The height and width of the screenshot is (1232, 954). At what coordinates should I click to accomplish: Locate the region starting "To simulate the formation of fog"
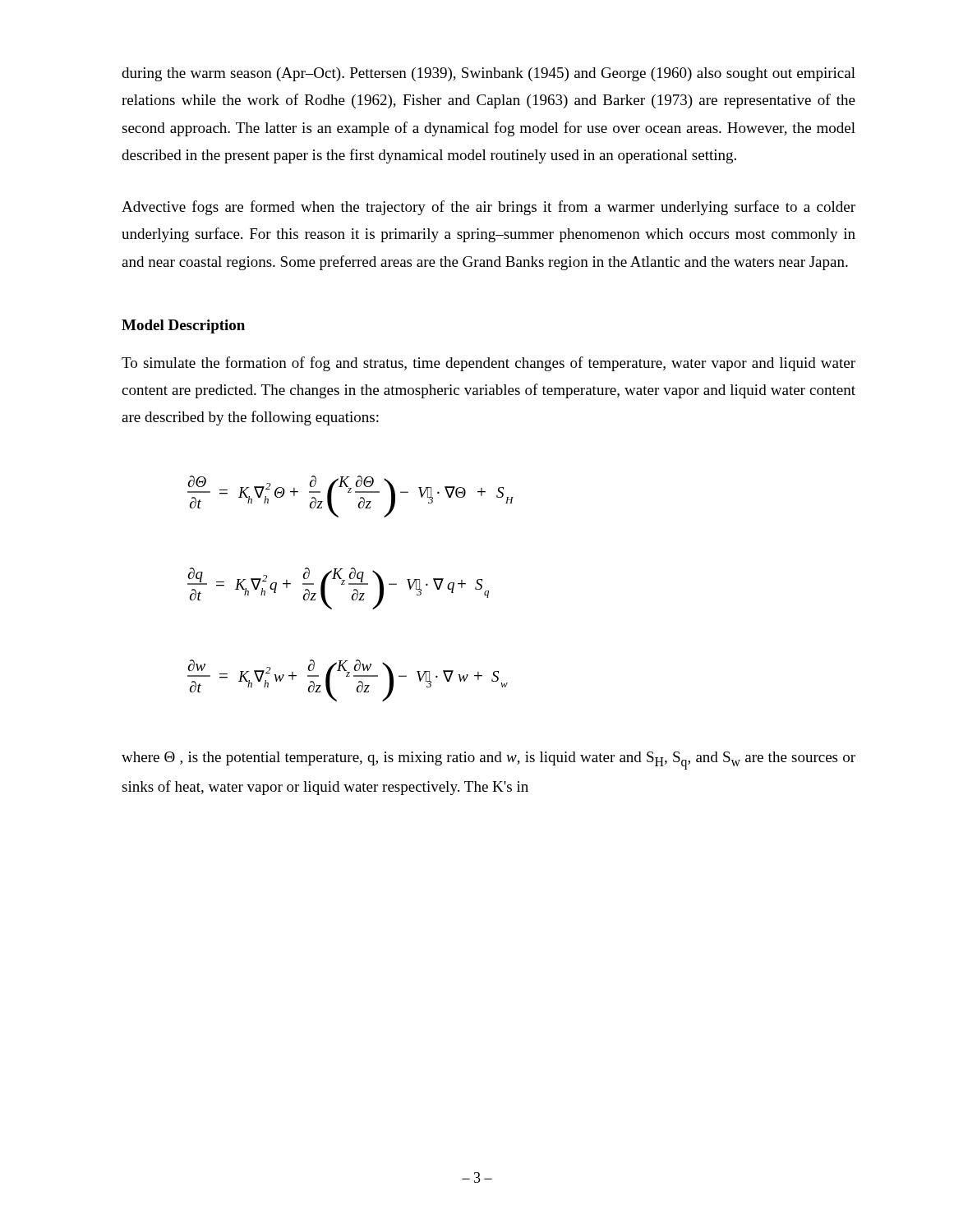point(488,390)
